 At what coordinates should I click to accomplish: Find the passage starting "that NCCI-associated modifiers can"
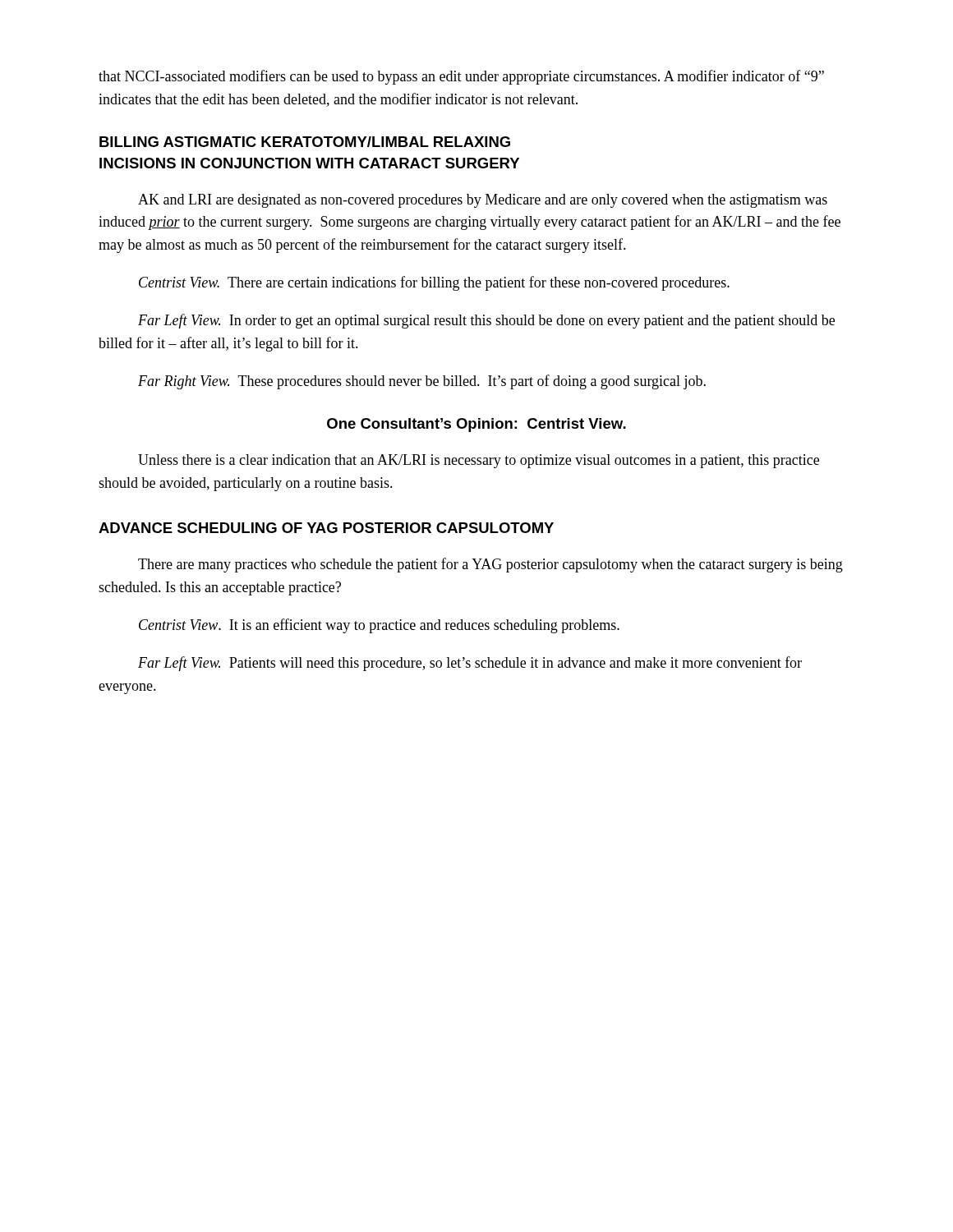[462, 88]
